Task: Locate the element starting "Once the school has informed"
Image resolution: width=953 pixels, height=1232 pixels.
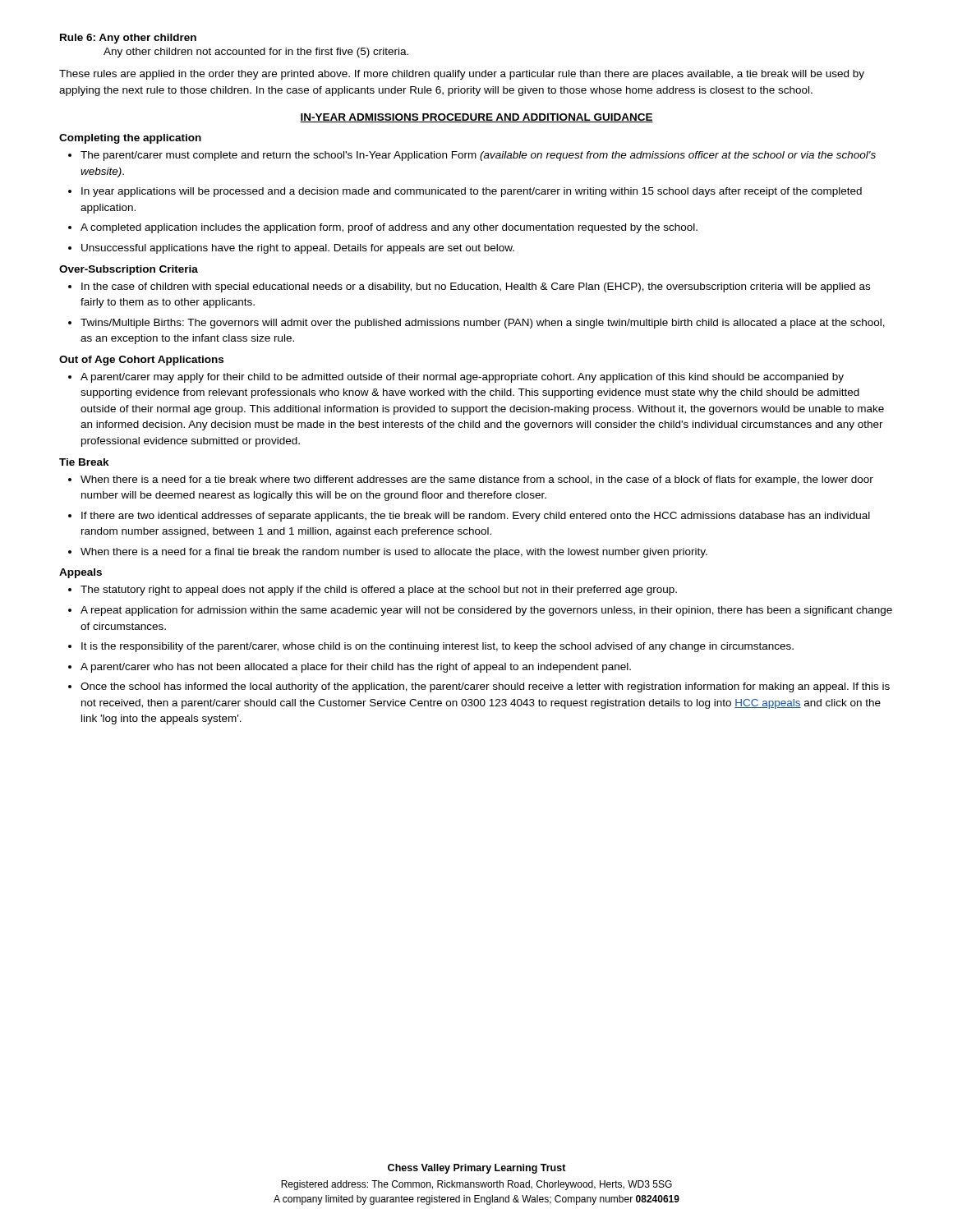Action: [485, 702]
